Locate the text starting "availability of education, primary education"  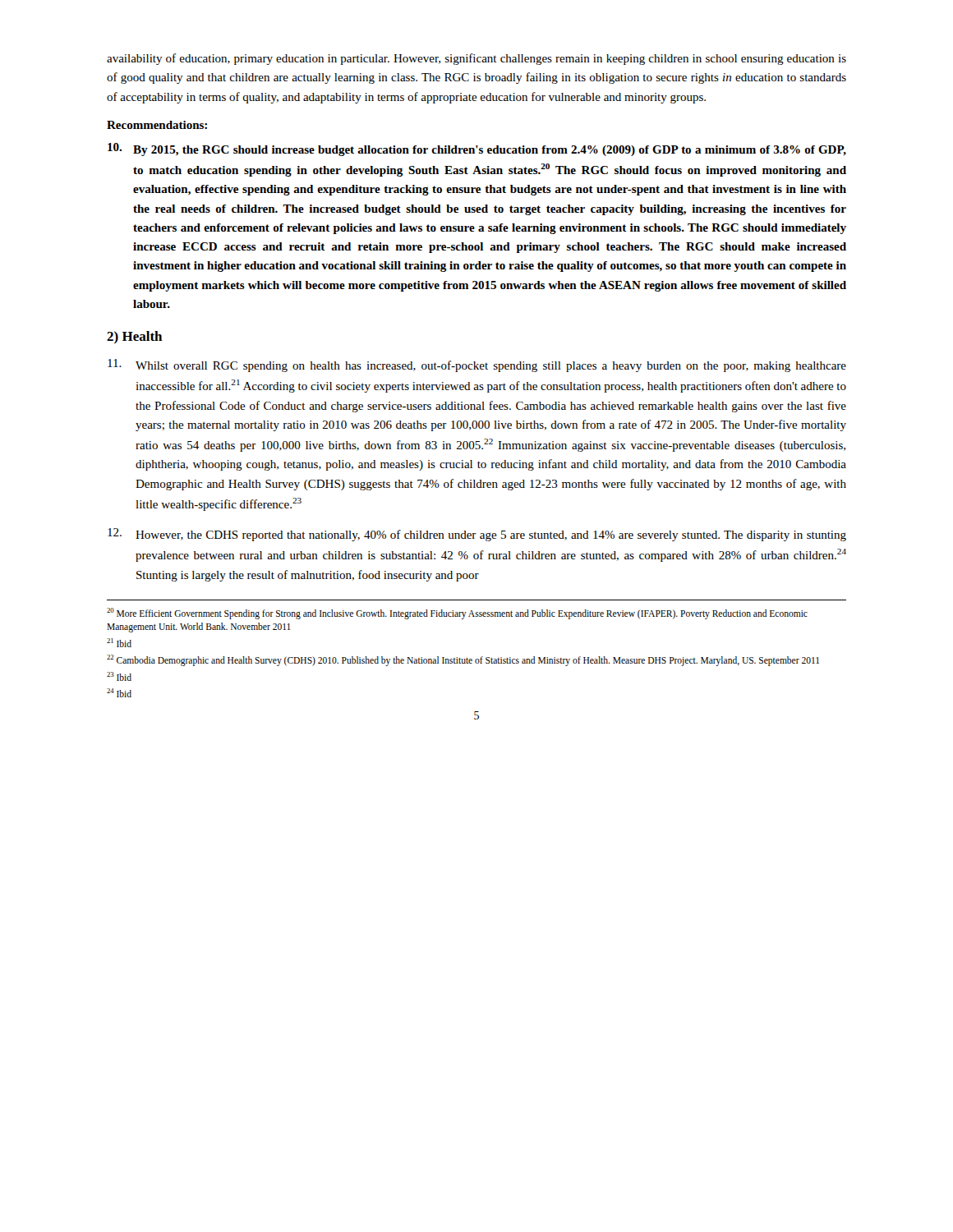click(x=476, y=77)
